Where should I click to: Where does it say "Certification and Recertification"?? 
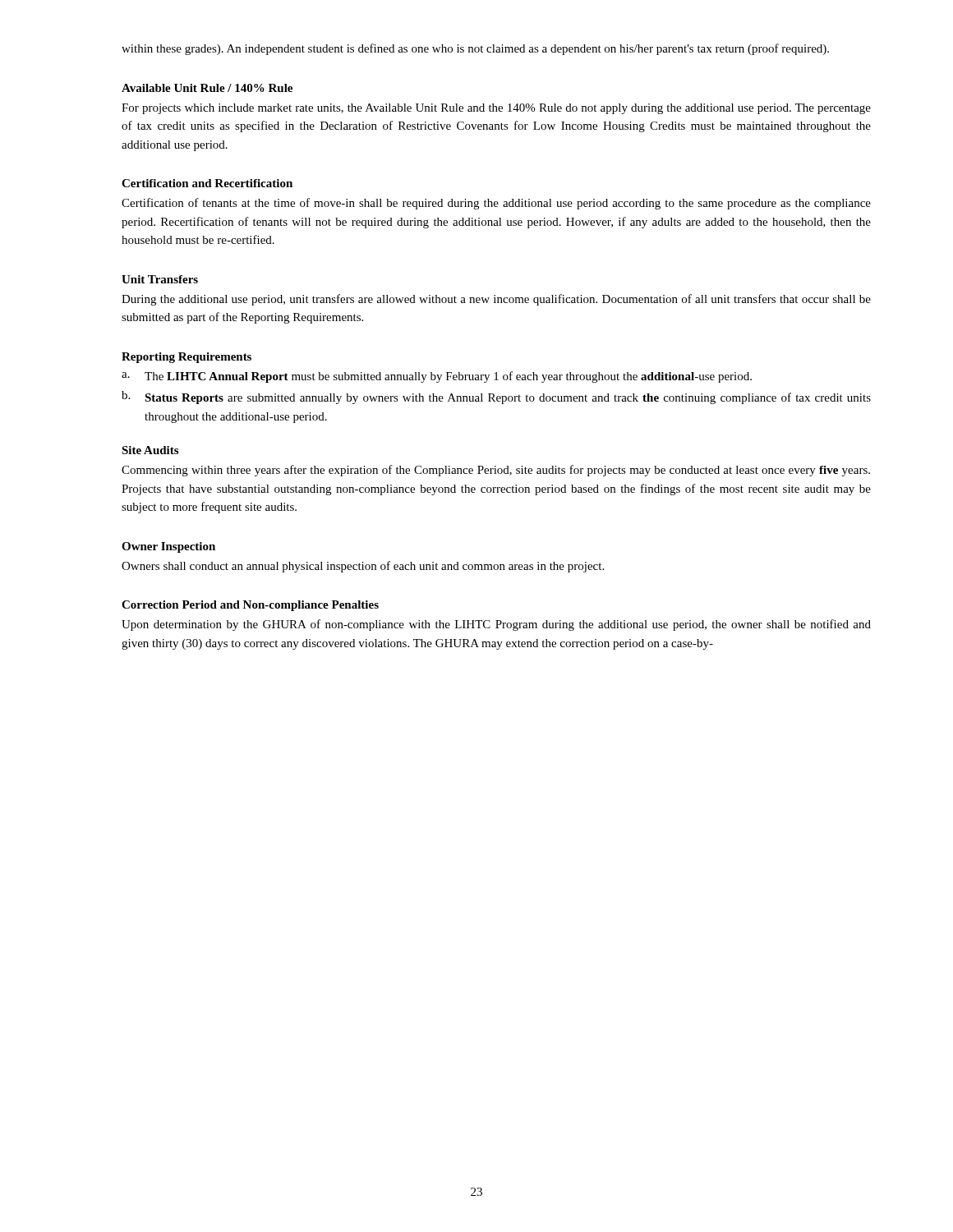(207, 183)
